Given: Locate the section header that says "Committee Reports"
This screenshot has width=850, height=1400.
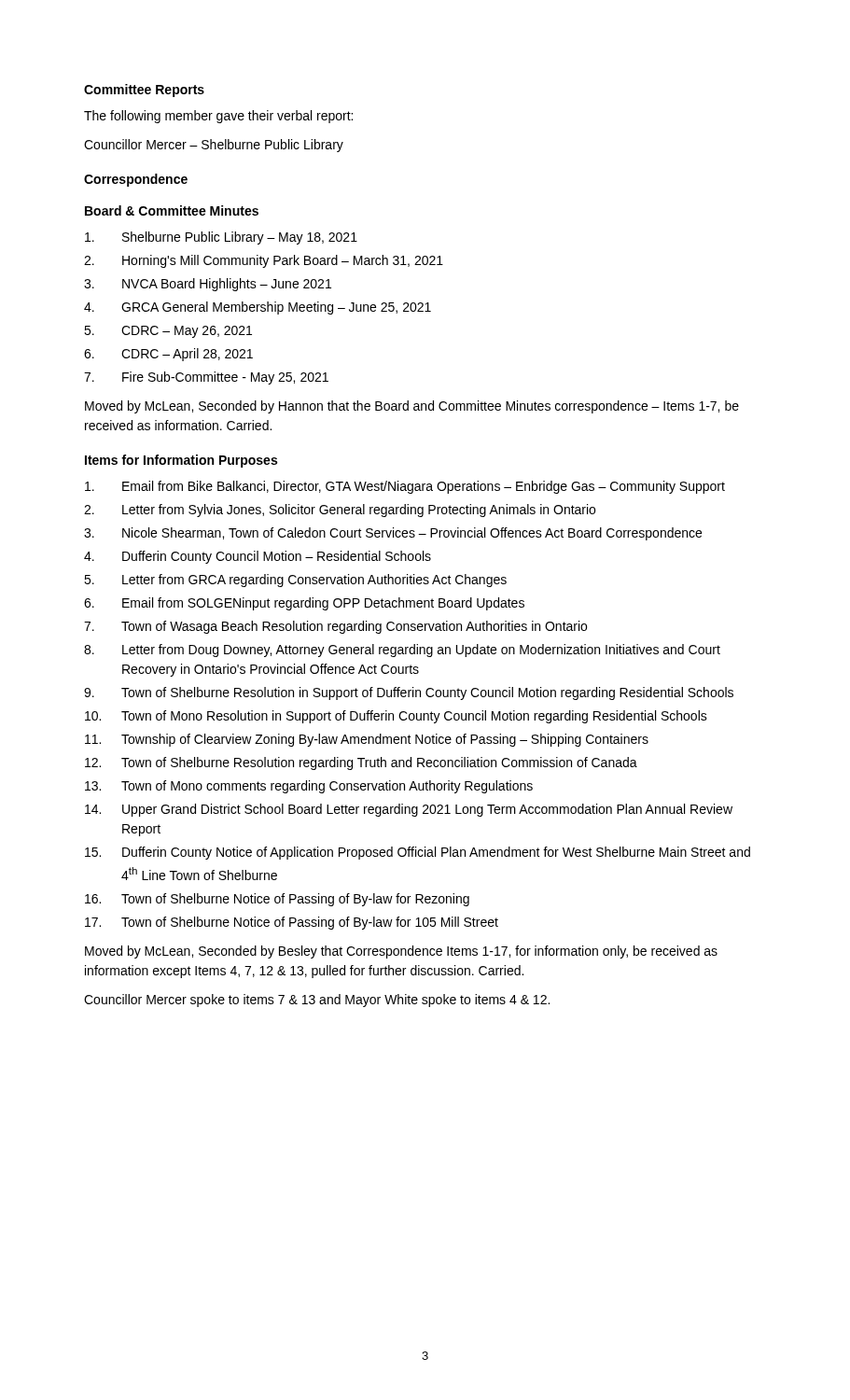Looking at the screenshot, I should click(x=144, y=90).
